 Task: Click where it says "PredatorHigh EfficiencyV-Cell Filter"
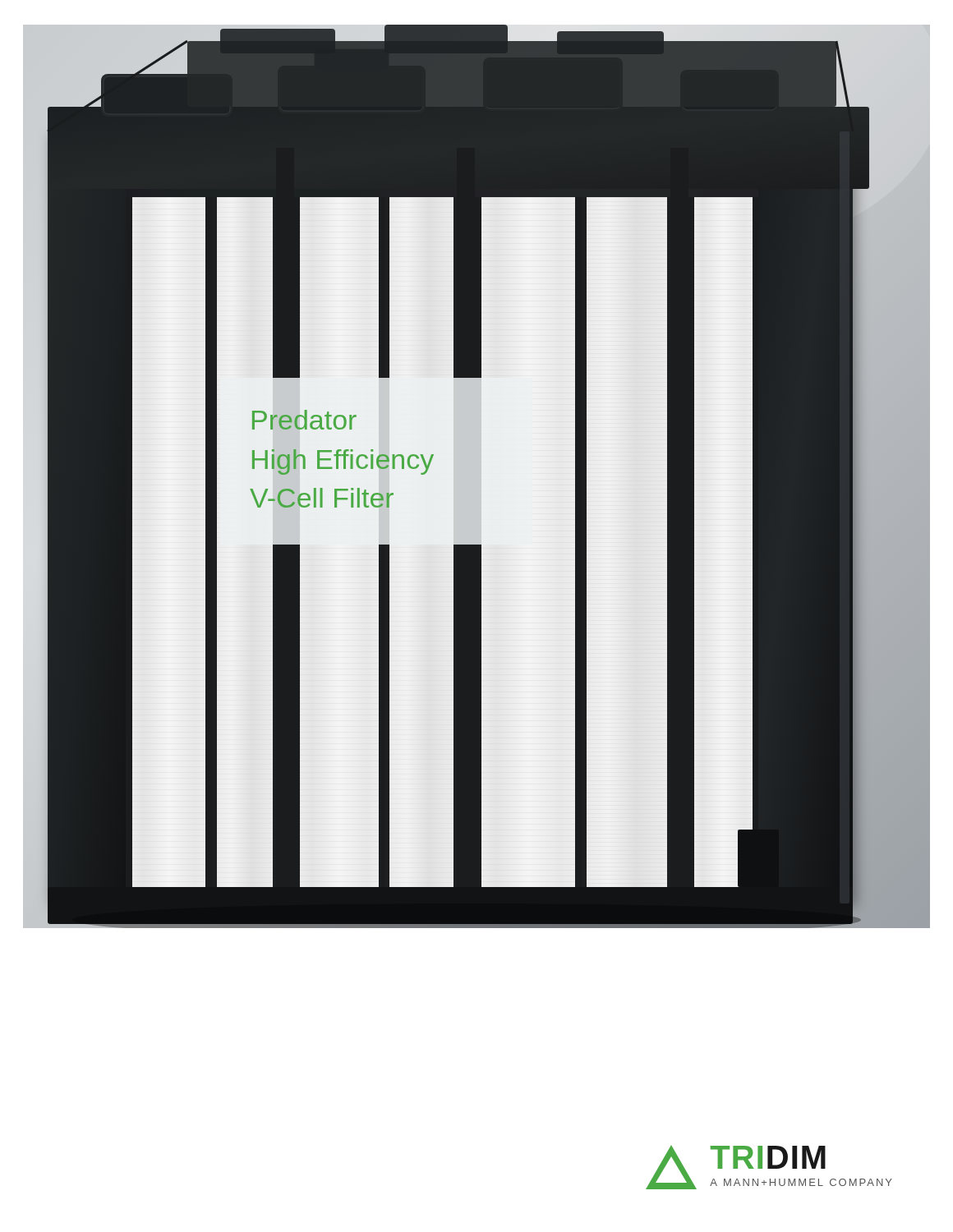(376, 459)
